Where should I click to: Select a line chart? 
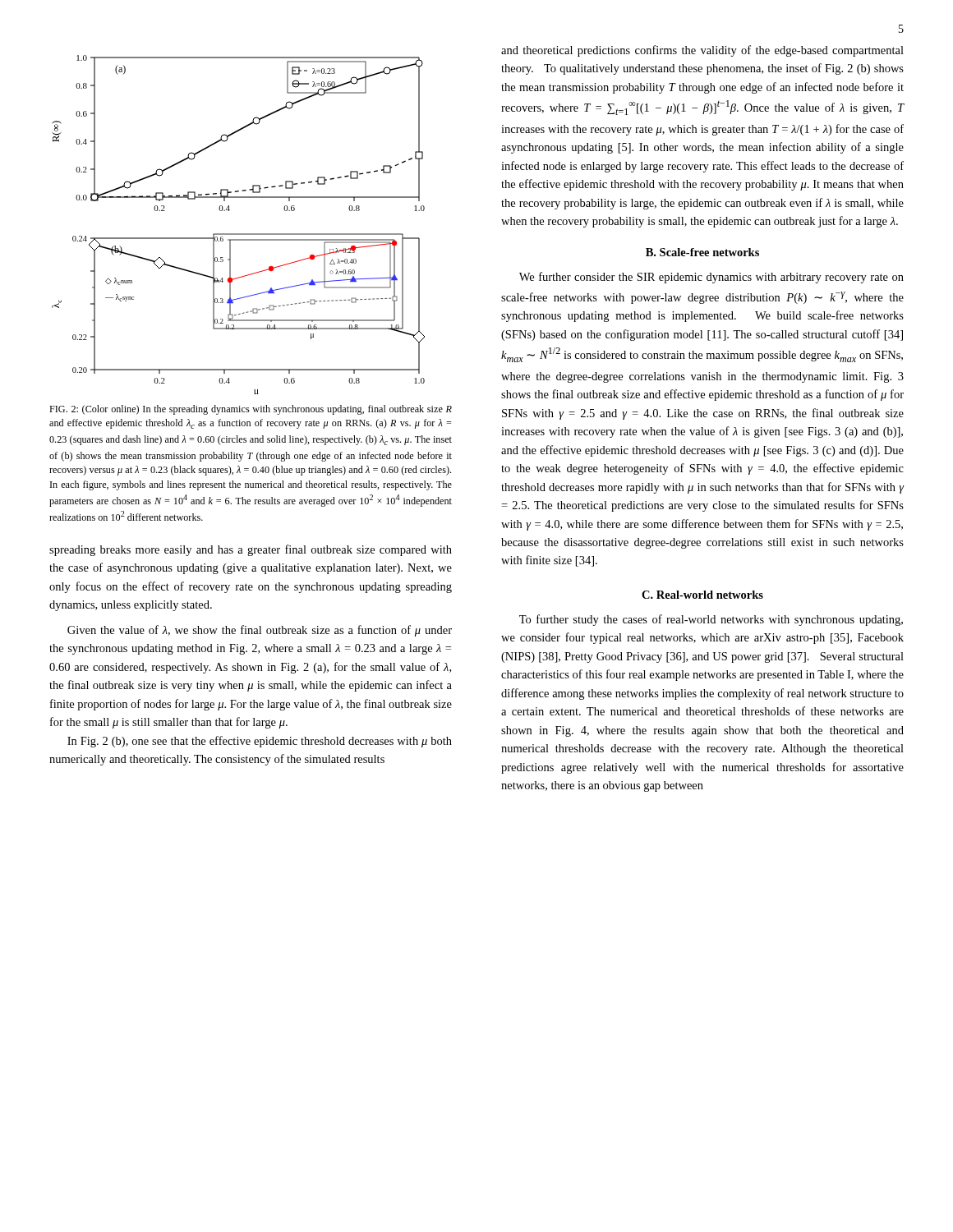pos(251,219)
